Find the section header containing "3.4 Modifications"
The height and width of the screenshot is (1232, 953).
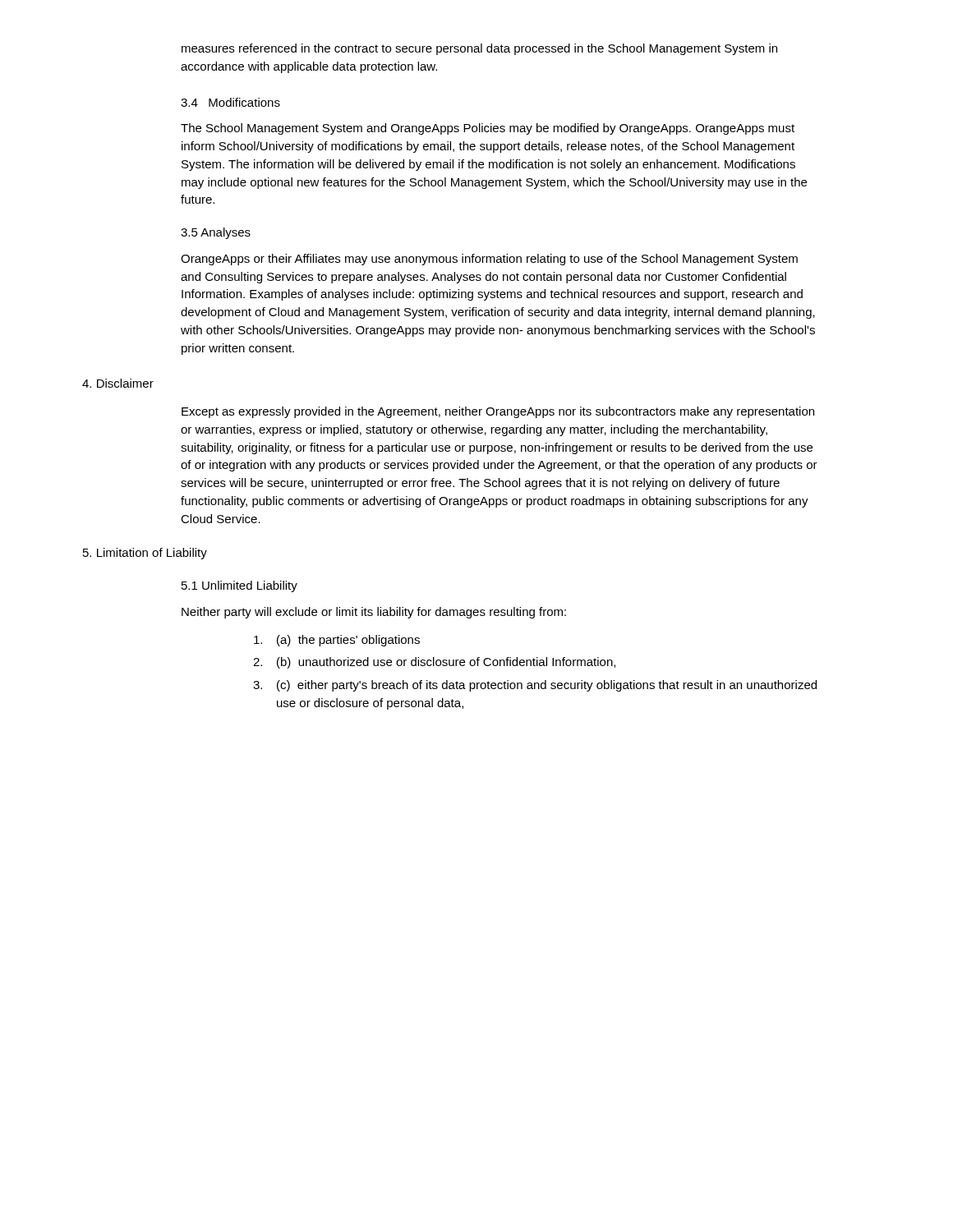[230, 102]
